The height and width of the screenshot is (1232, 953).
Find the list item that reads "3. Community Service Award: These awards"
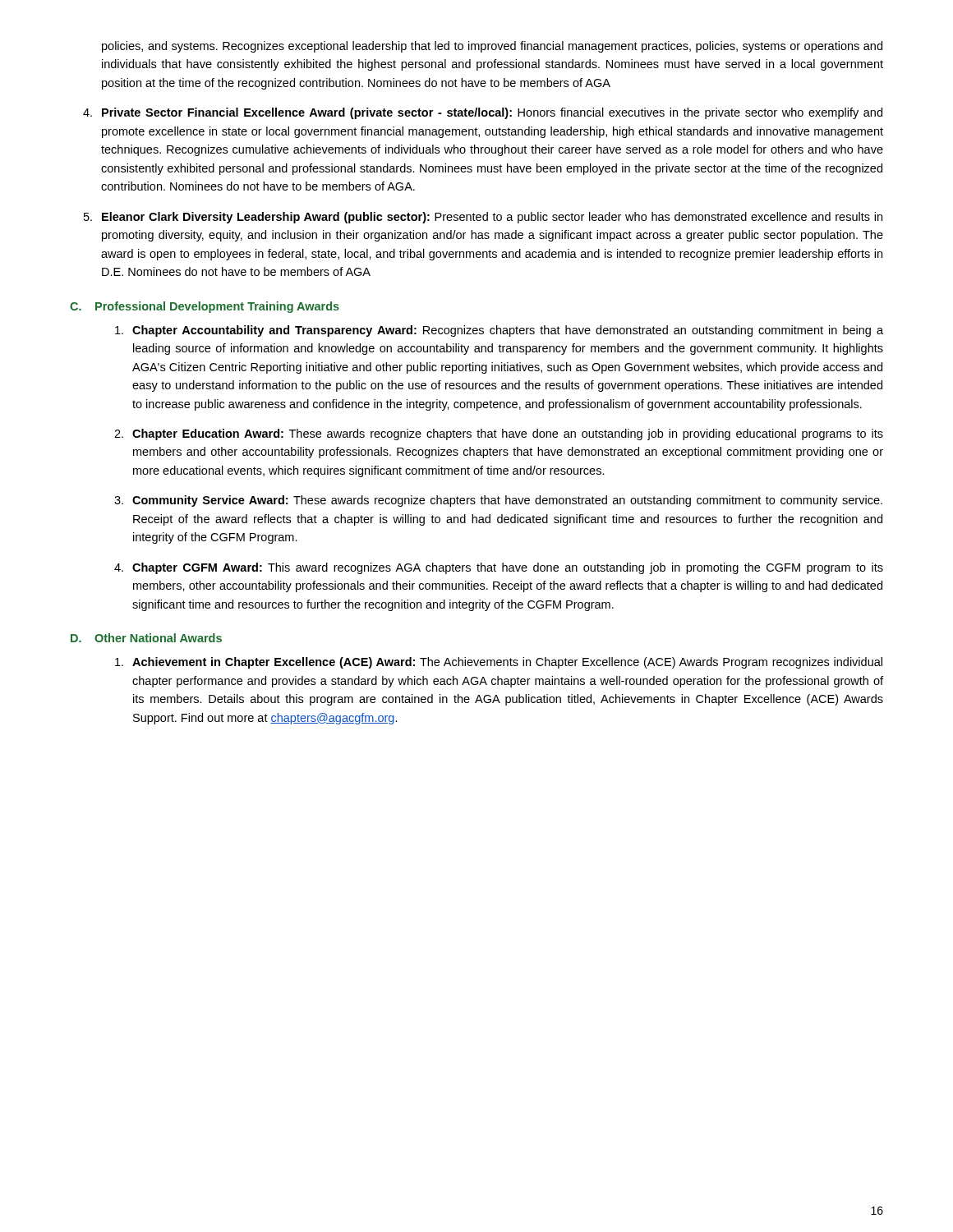[492, 519]
